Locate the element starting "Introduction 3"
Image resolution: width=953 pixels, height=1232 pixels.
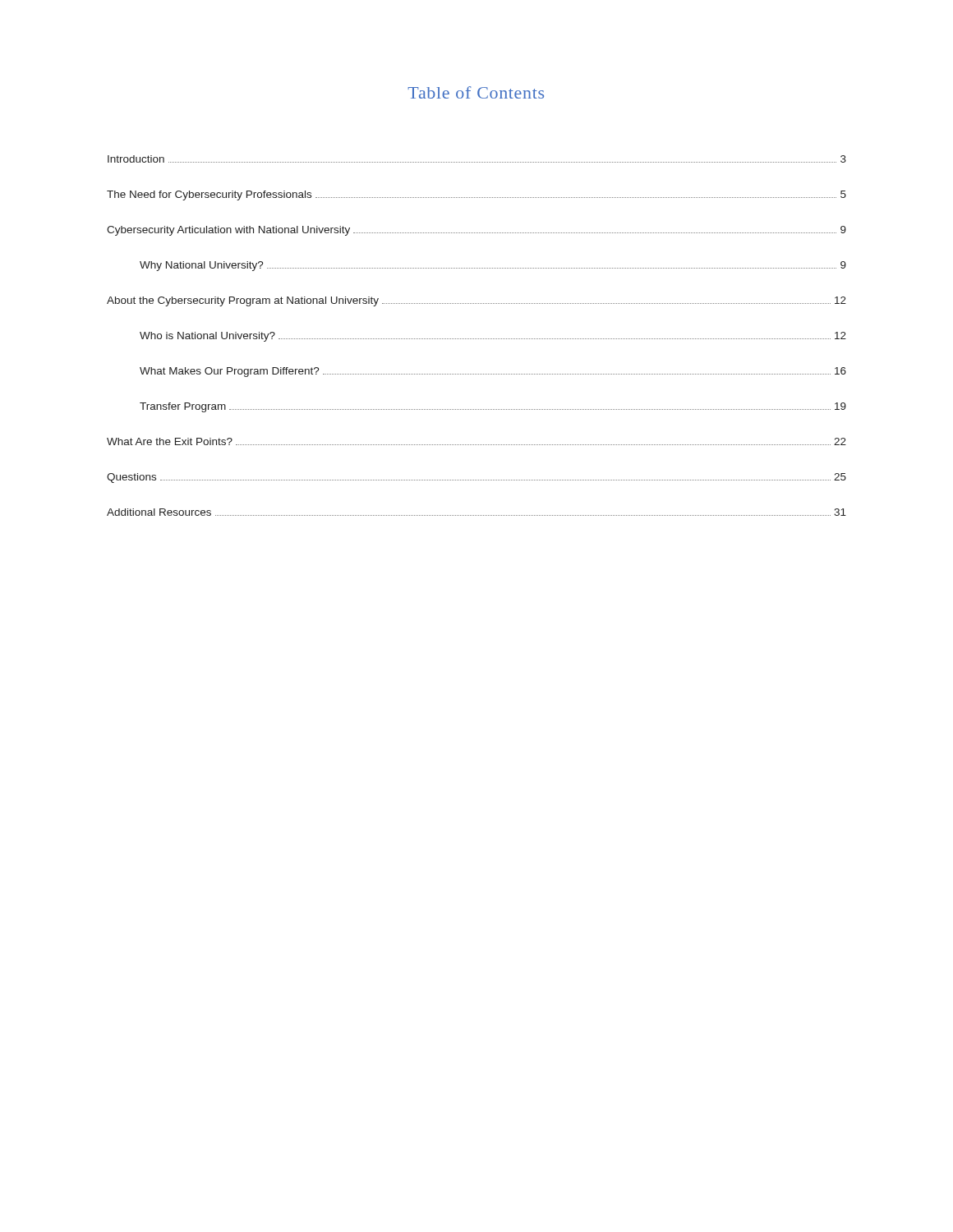pos(476,159)
